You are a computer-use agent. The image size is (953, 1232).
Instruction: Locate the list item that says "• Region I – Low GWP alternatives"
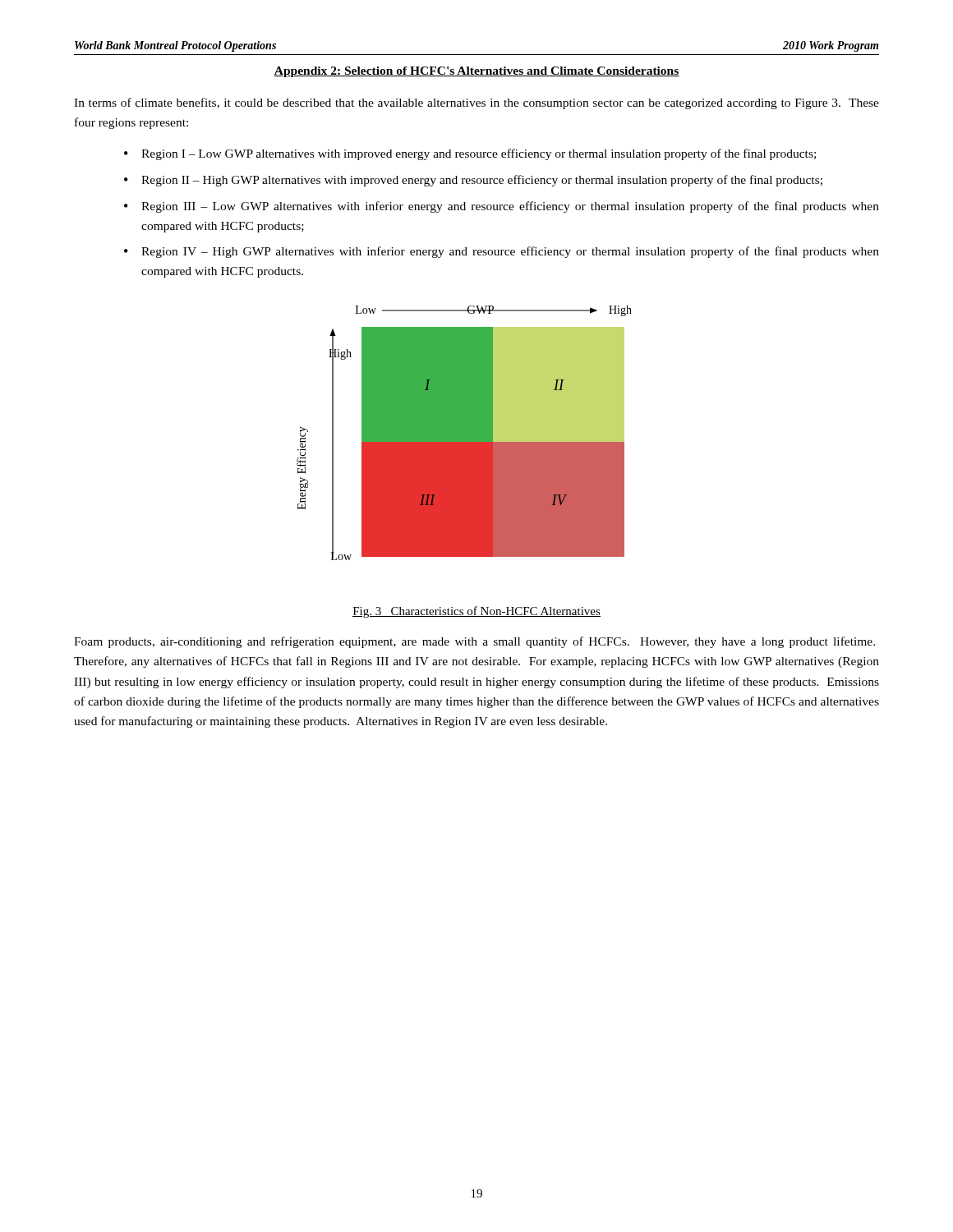click(501, 154)
